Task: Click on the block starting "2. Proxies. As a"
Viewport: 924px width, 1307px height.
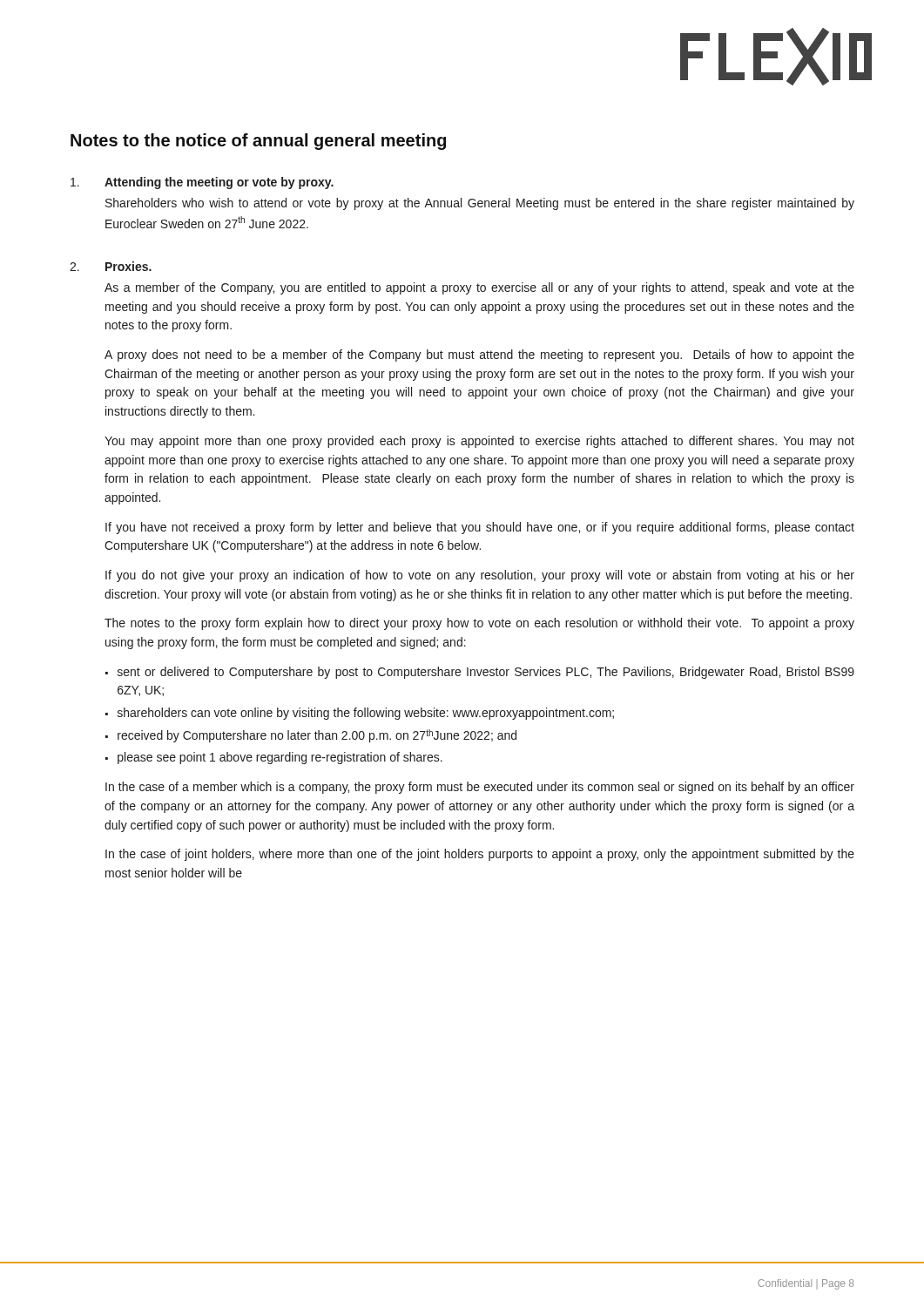Action: pos(462,577)
